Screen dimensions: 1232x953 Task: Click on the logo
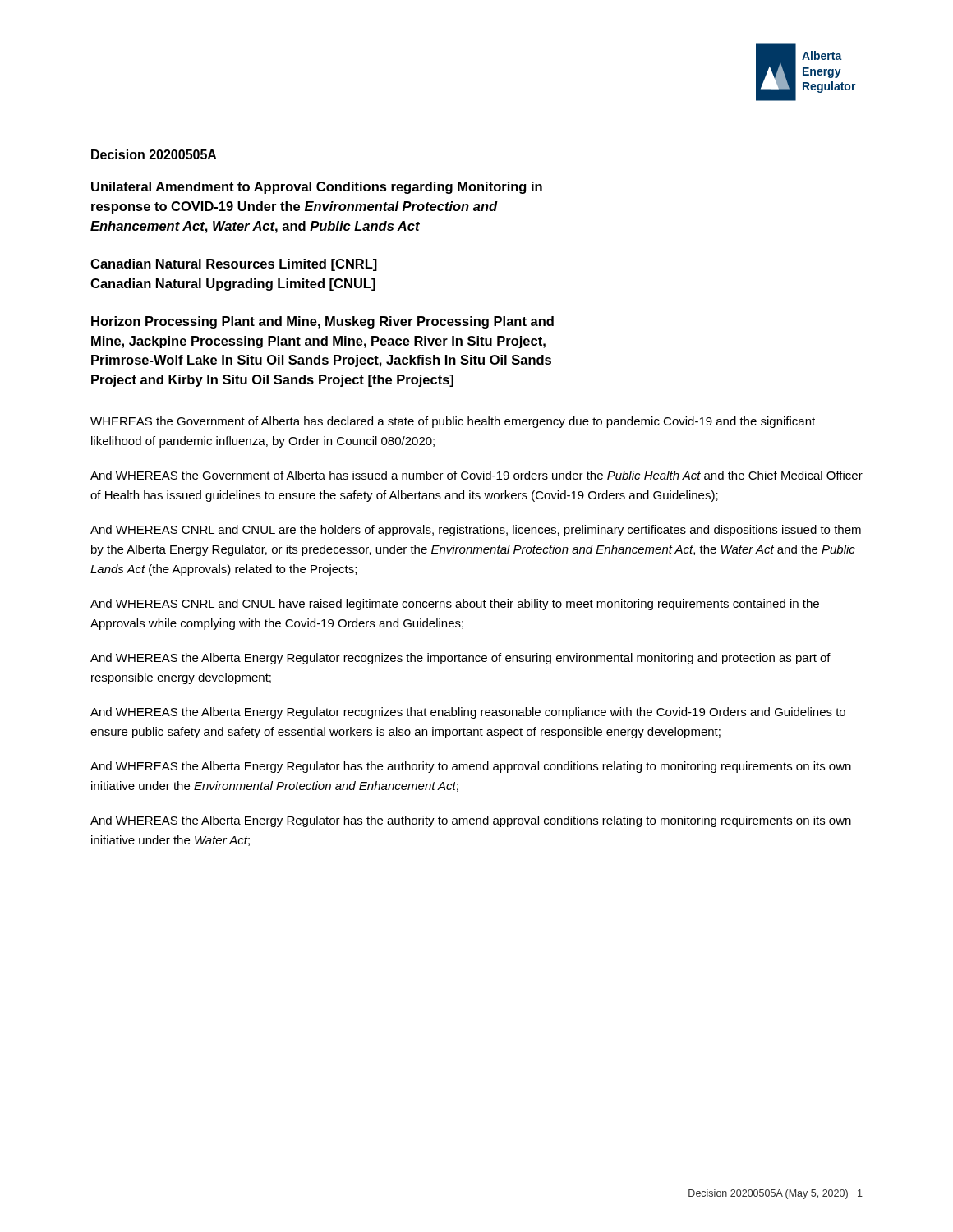point(813,73)
